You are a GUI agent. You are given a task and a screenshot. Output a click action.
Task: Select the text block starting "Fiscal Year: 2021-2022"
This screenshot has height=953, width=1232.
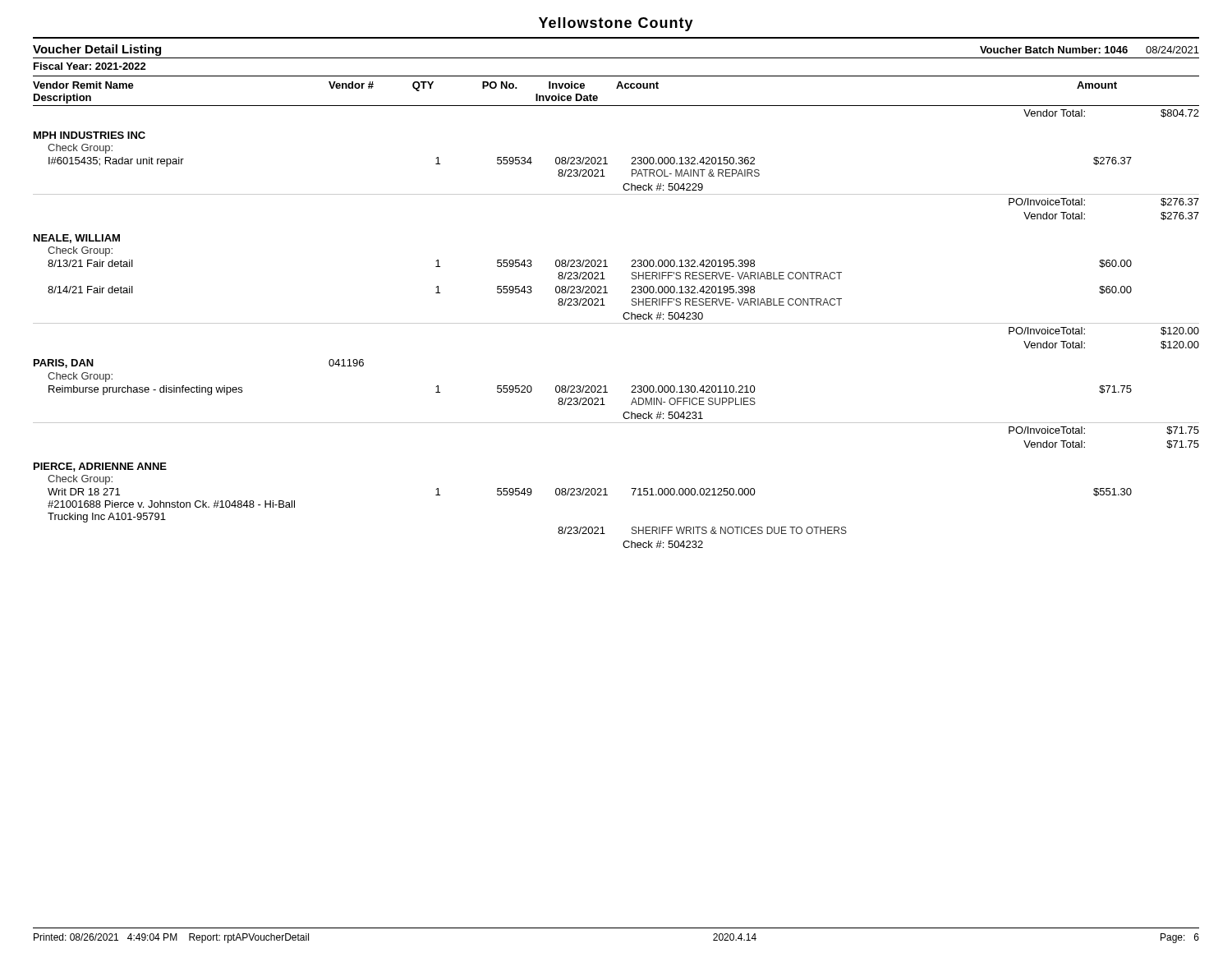coord(90,66)
